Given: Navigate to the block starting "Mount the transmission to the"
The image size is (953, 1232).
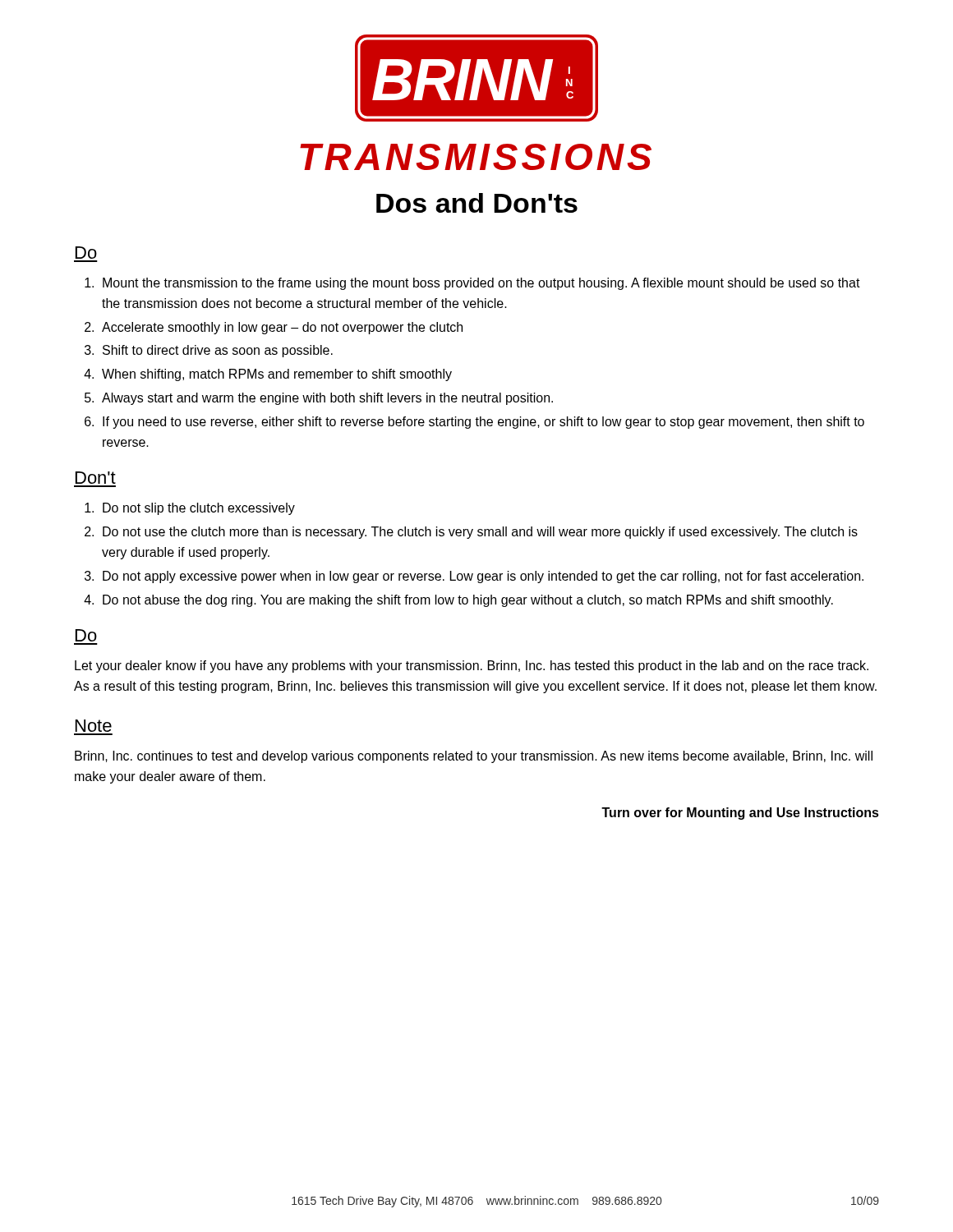Looking at the screenshot, I should (x=481, y=293).
